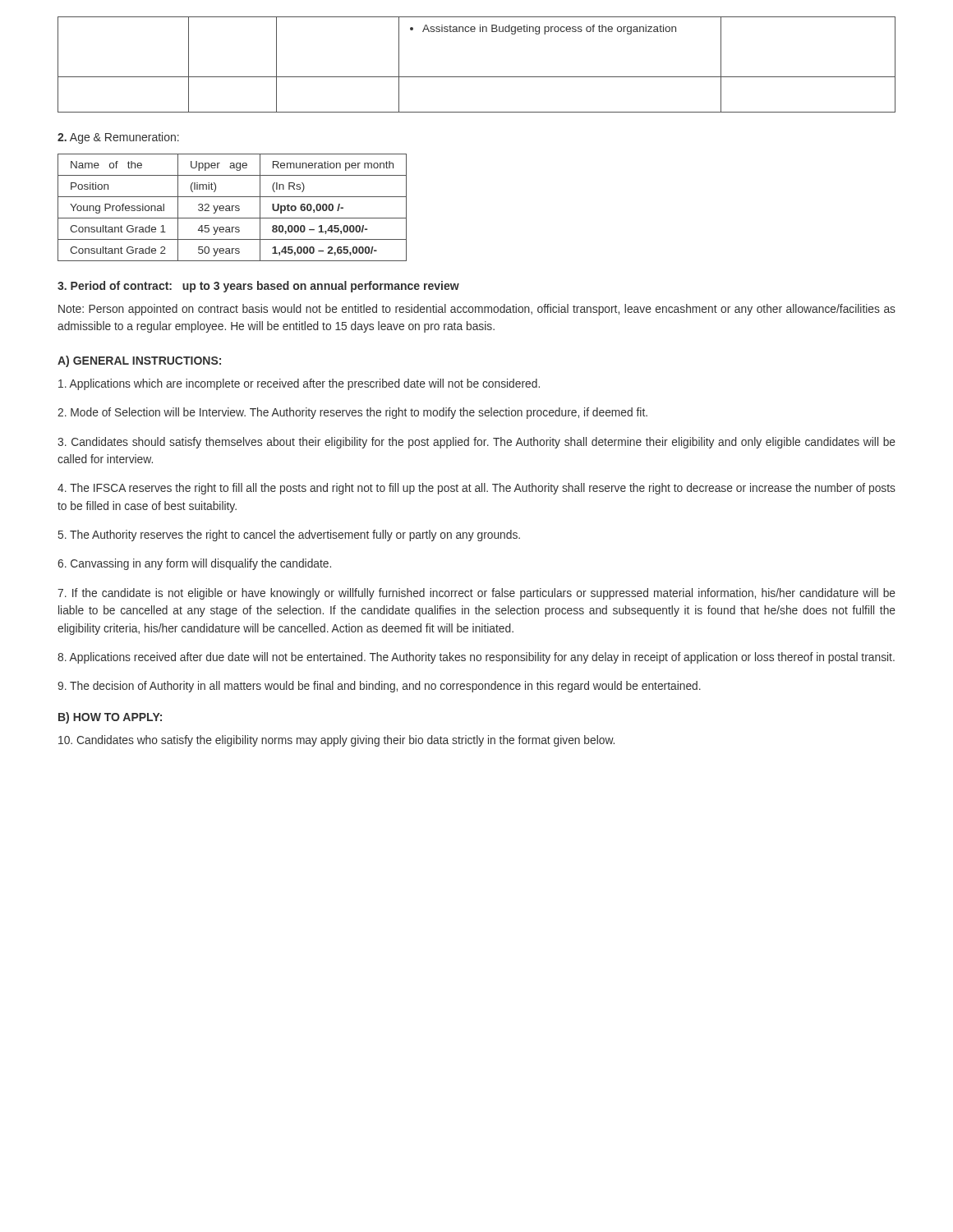Screen dimensions: 1232x953
Task: Find the text block starting "Applications which are"
Action: (299, 384)
